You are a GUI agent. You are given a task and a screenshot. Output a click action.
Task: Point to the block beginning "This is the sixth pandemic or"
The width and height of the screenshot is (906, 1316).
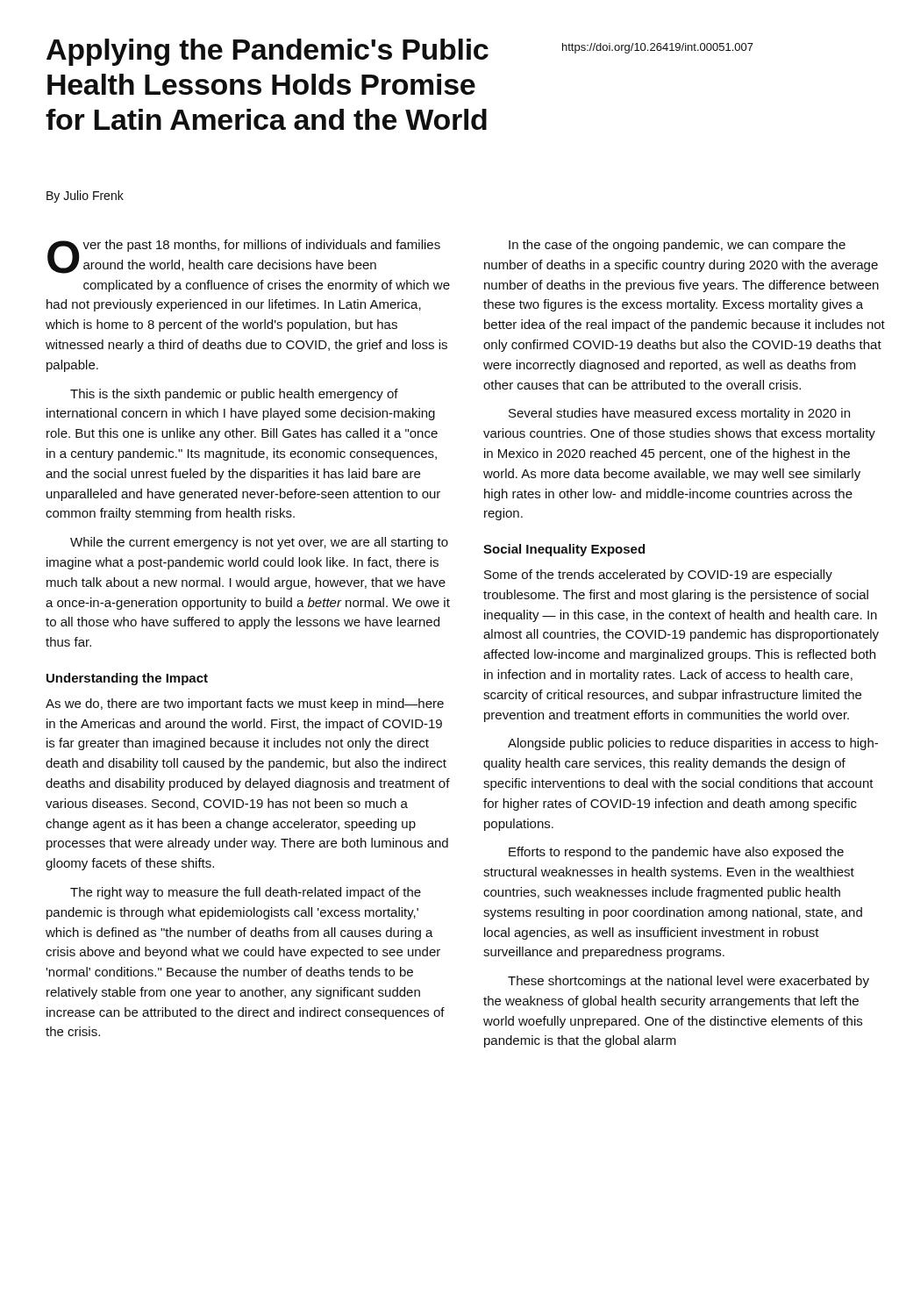click(248, 454)
